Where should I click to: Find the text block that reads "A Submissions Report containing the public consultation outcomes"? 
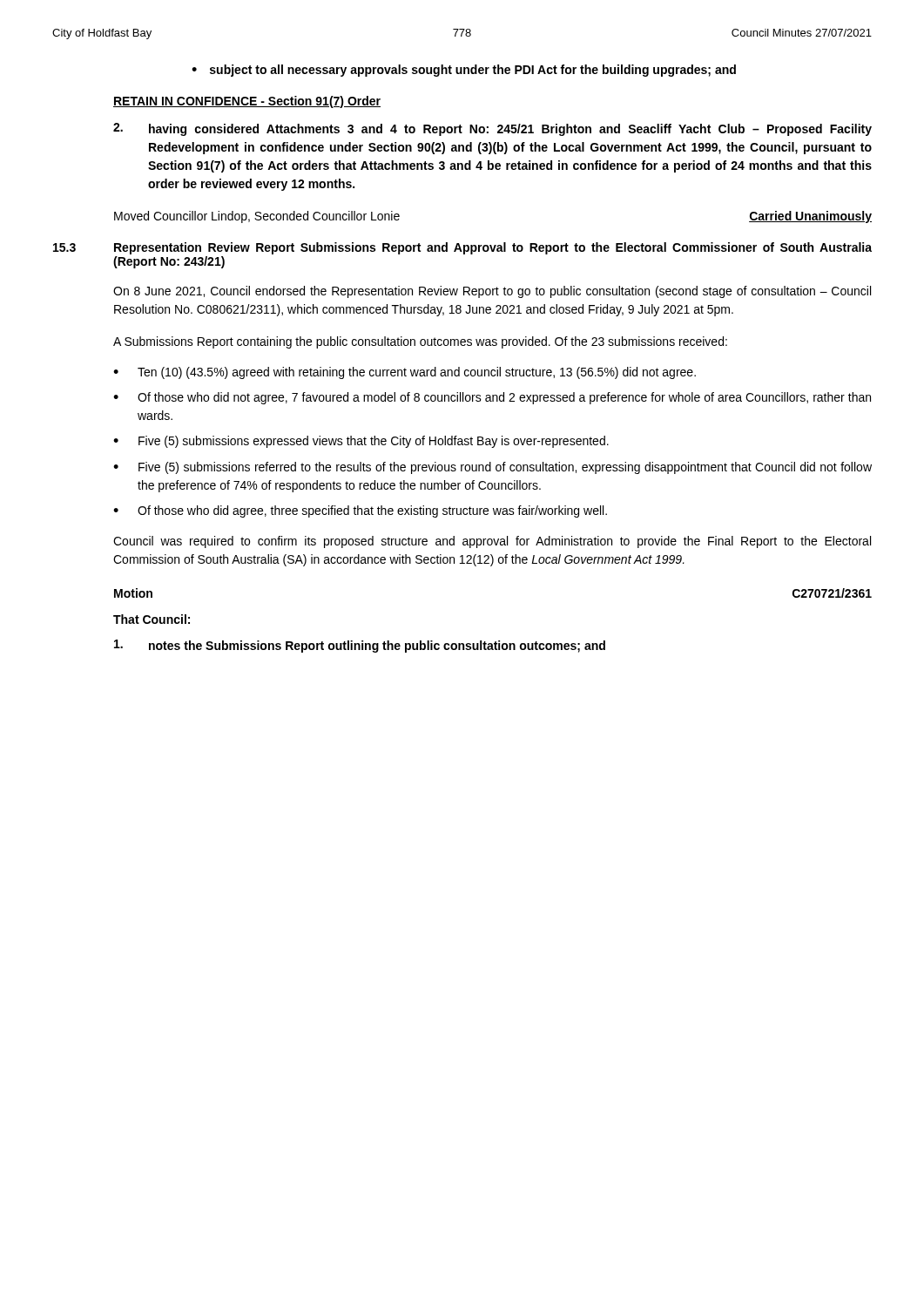point(421,341)
